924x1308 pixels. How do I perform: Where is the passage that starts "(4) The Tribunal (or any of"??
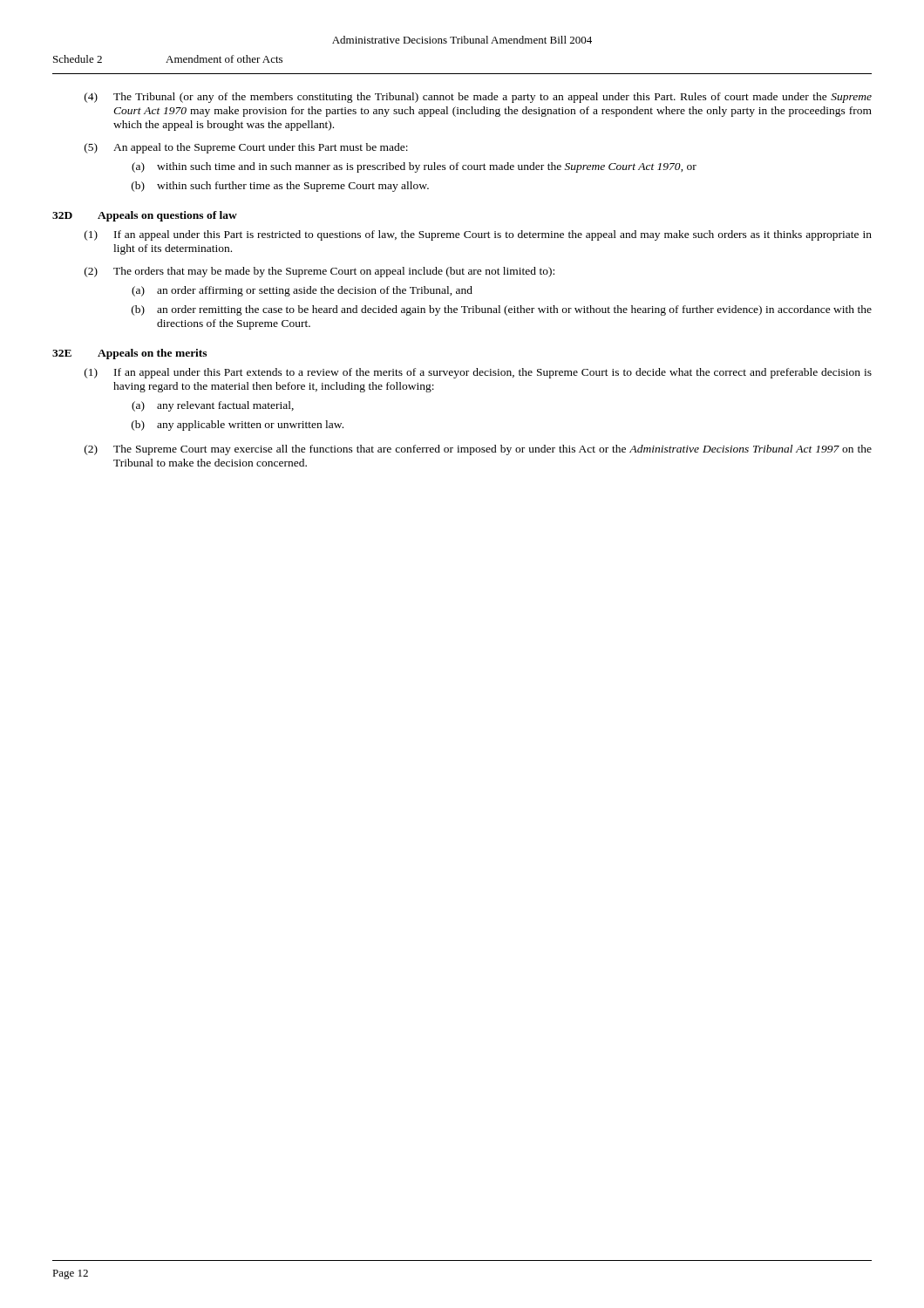tap(462, 111)
